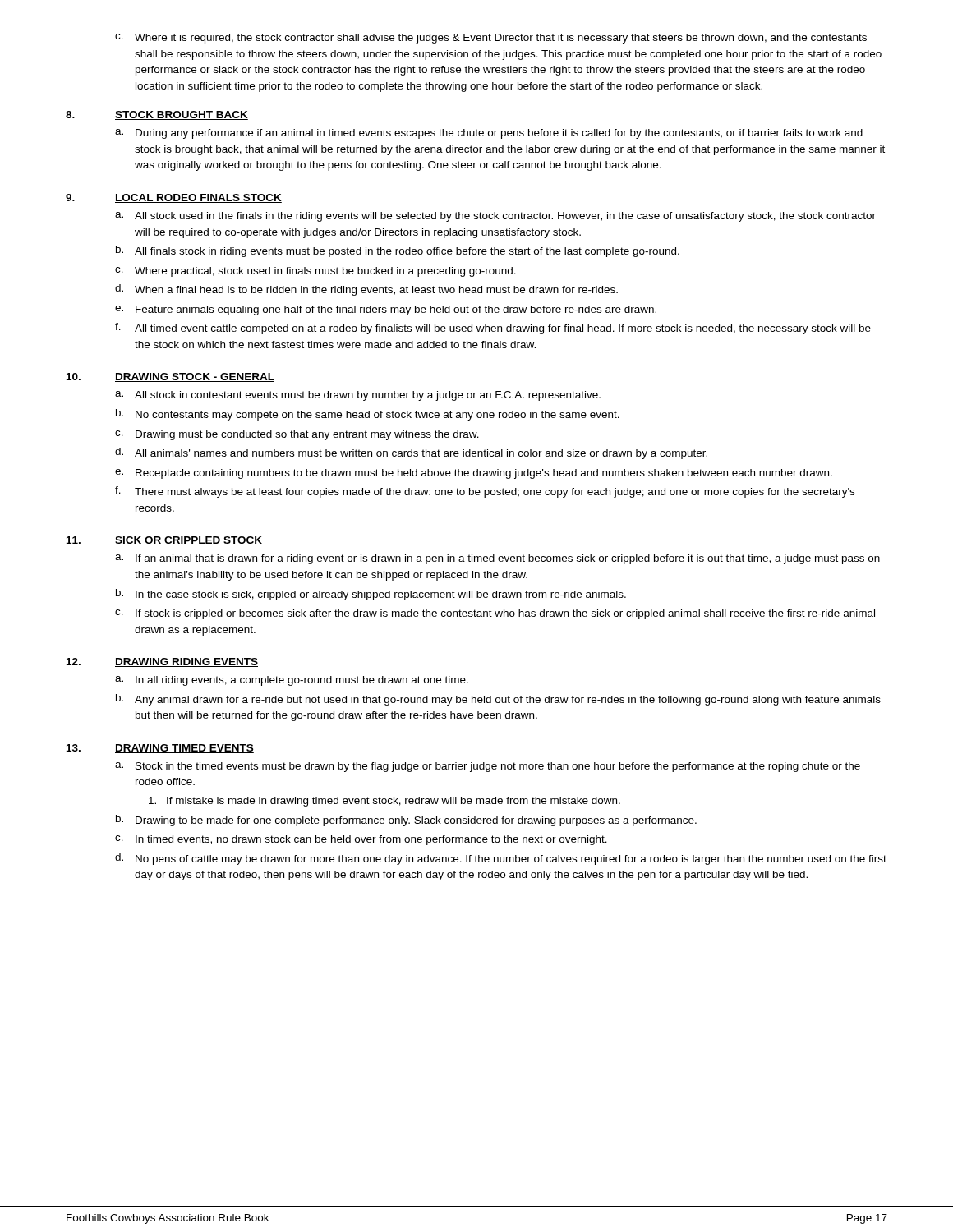Find the text block starting "LOCAL RODEO FINALS STOCK"

(x=198, y=197)
